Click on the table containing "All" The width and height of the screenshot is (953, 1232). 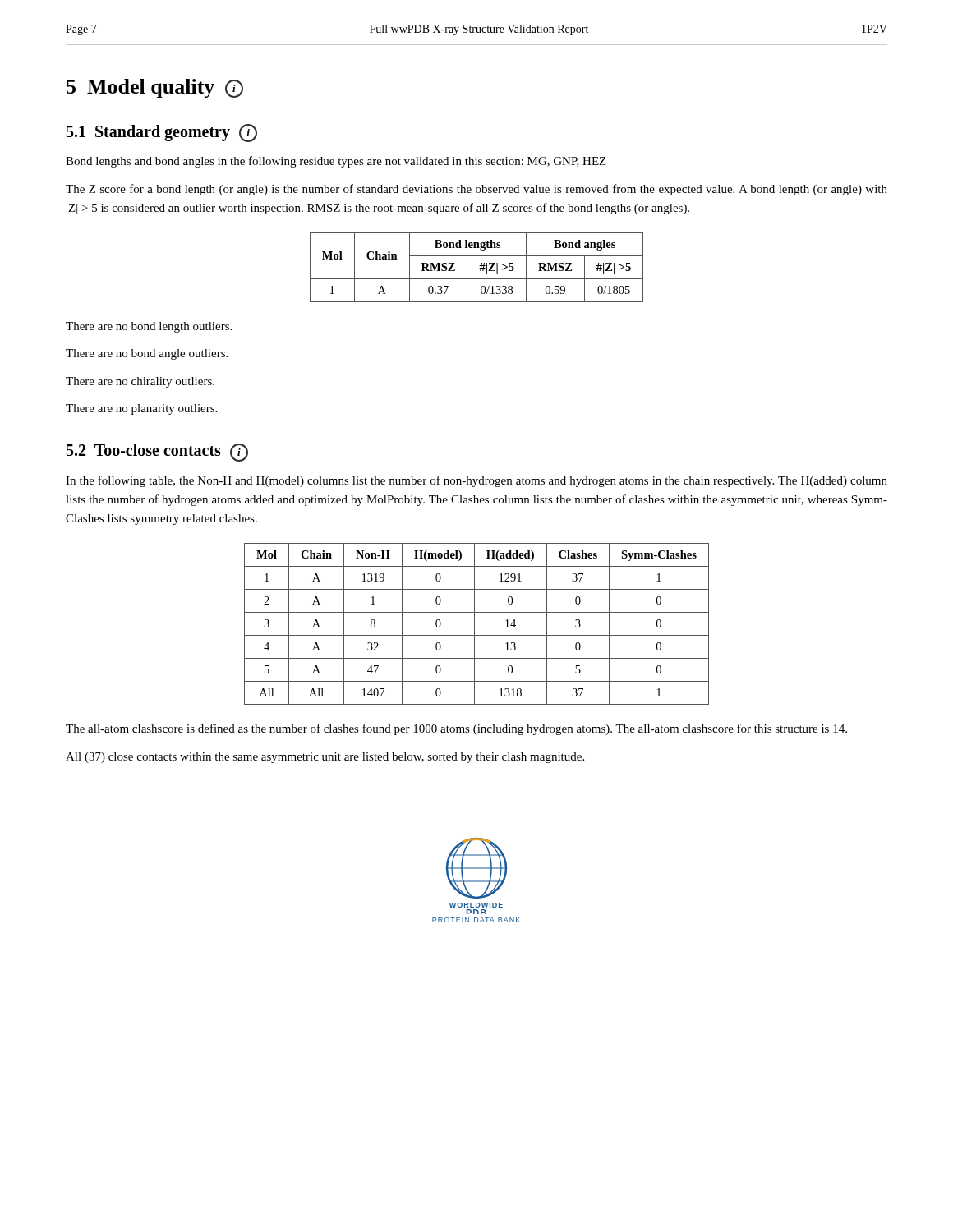[476, 624]
